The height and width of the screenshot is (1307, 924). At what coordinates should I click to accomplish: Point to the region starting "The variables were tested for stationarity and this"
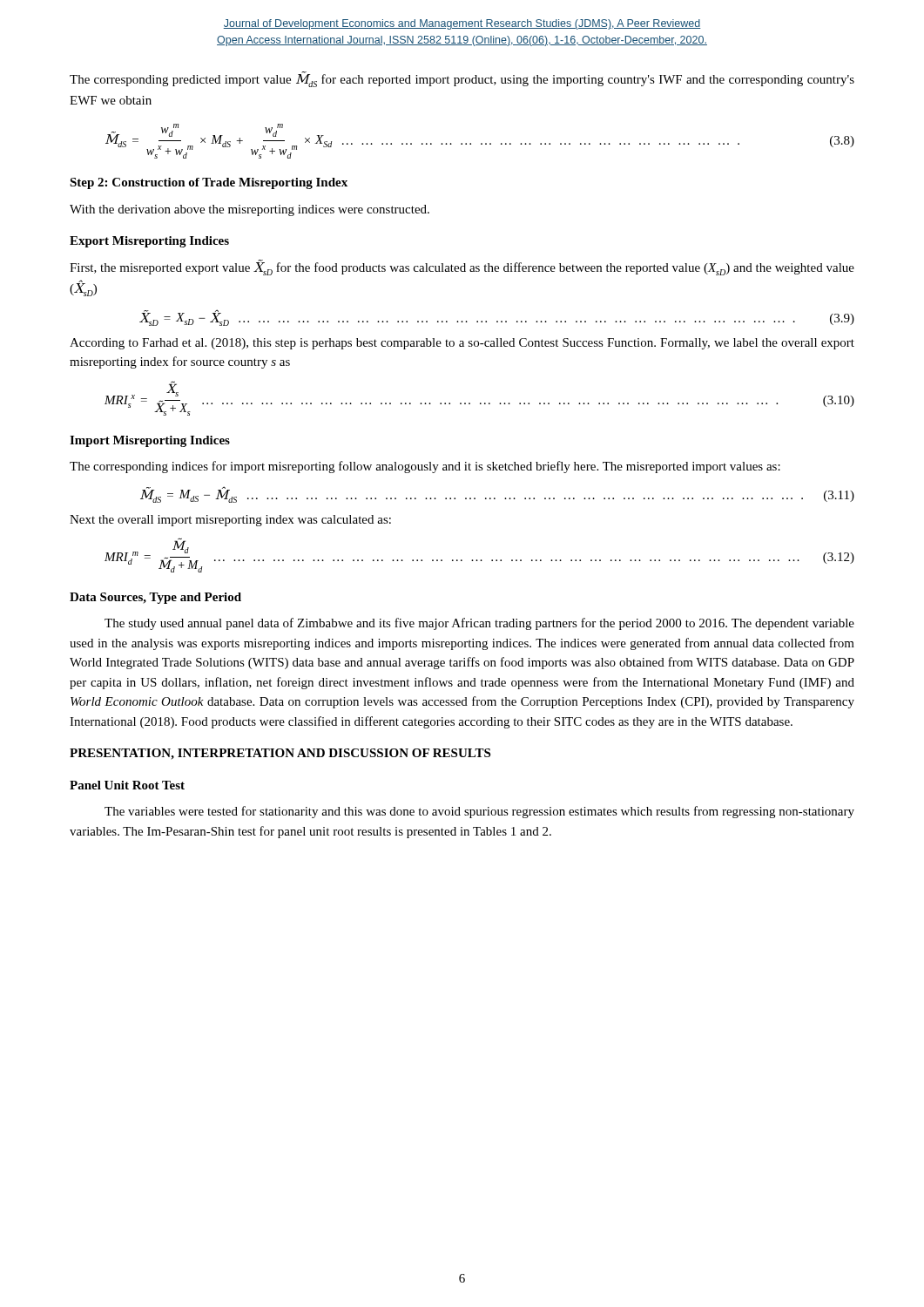(462, 821)
